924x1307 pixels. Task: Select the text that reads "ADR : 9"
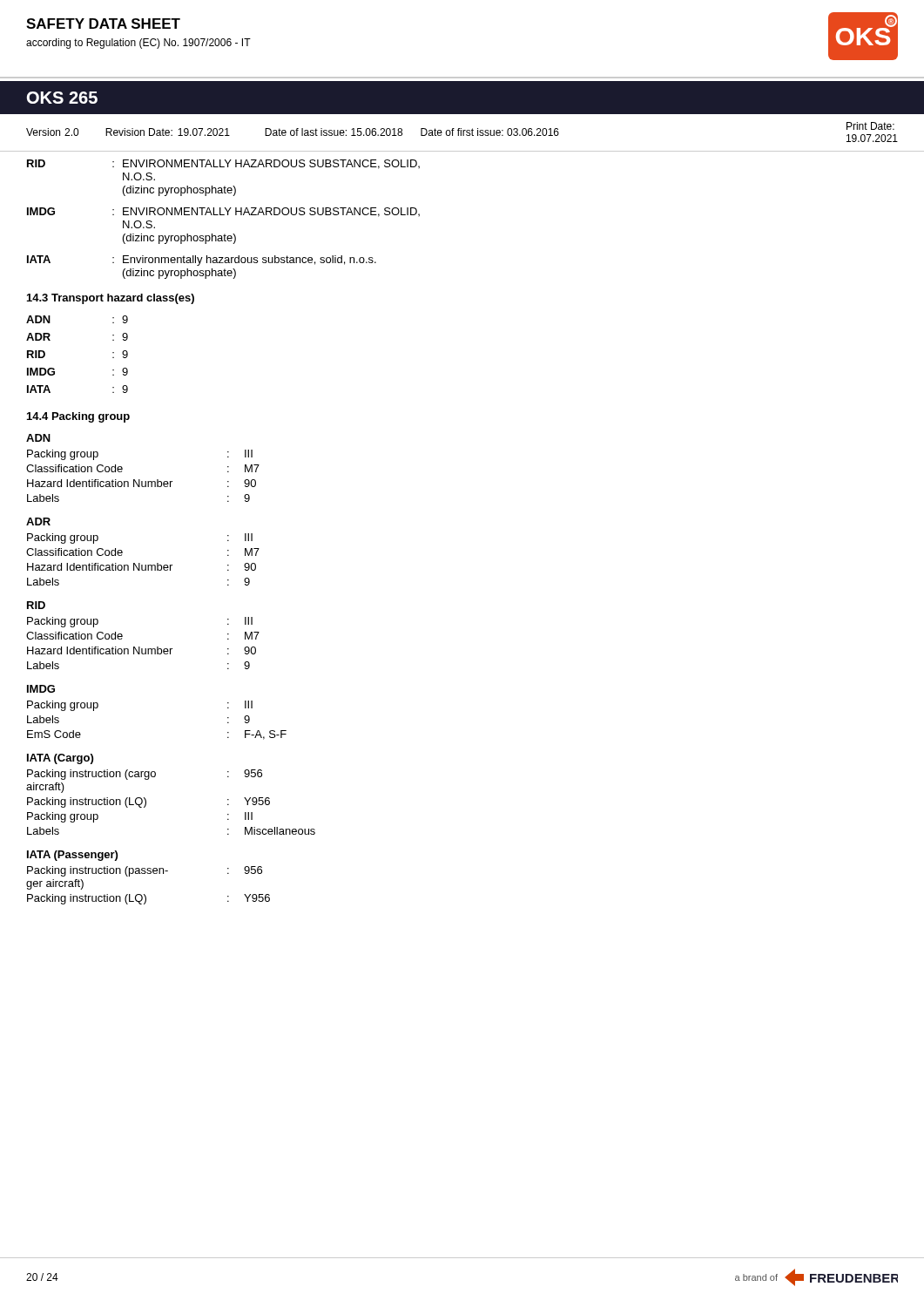[42, 337]
